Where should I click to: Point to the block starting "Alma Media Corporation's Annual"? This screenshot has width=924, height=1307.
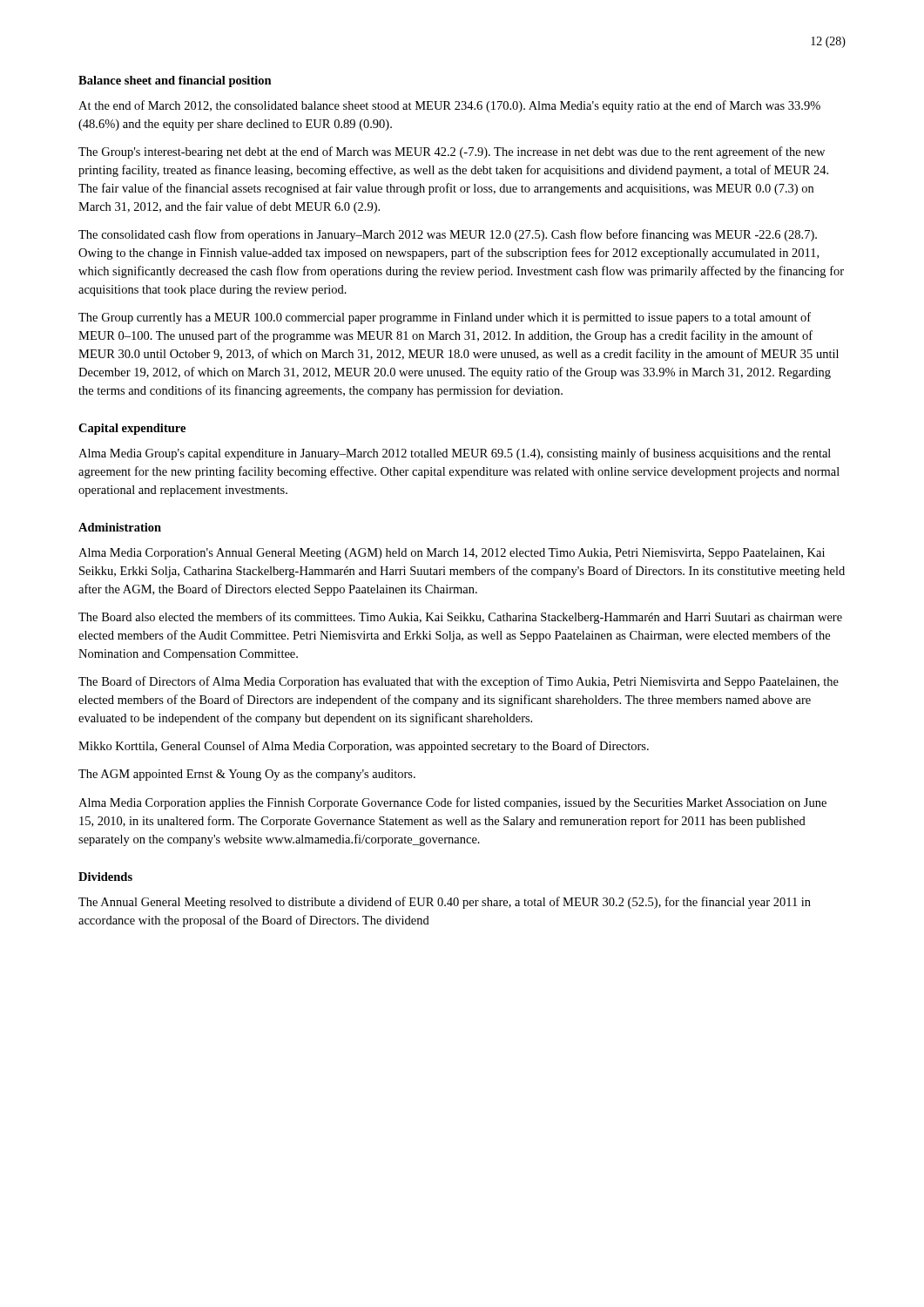click(462, 571)
